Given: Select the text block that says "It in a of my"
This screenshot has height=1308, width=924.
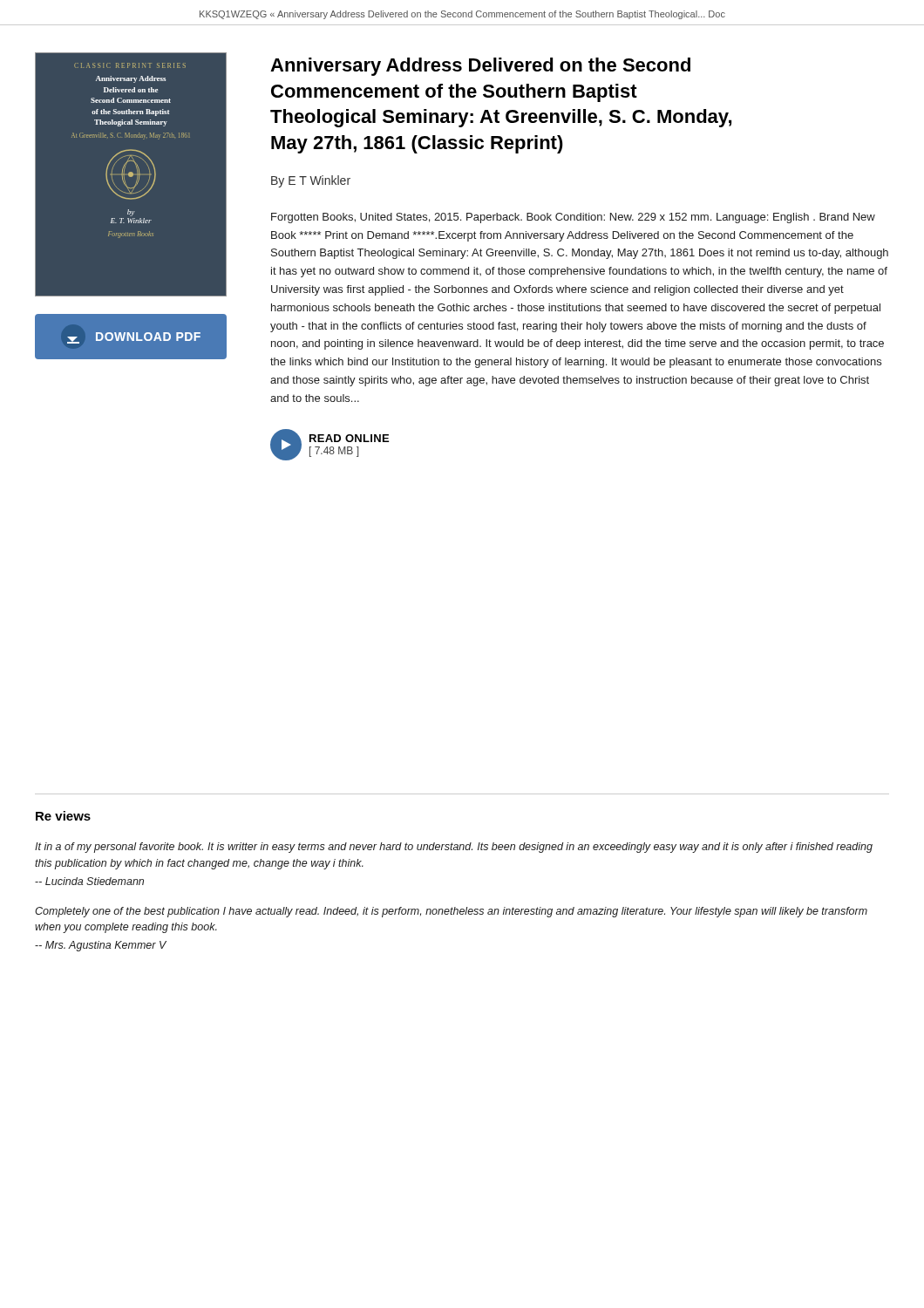Looking at the screenshot, I should point(454,855).
